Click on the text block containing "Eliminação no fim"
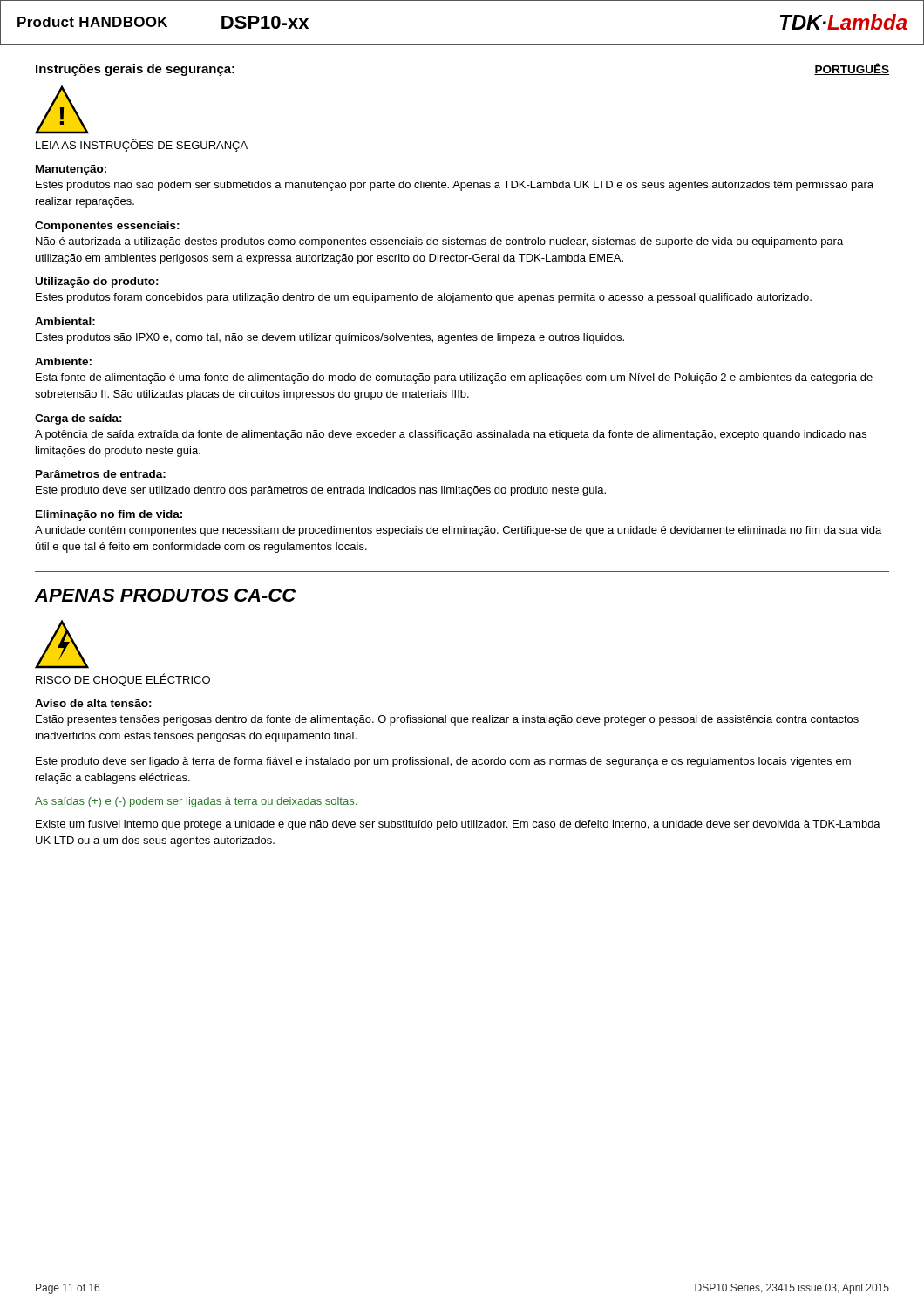Image resolution: width=924 pixels, height=1308 pixels. pyautogui.click(x=462, y=532)
